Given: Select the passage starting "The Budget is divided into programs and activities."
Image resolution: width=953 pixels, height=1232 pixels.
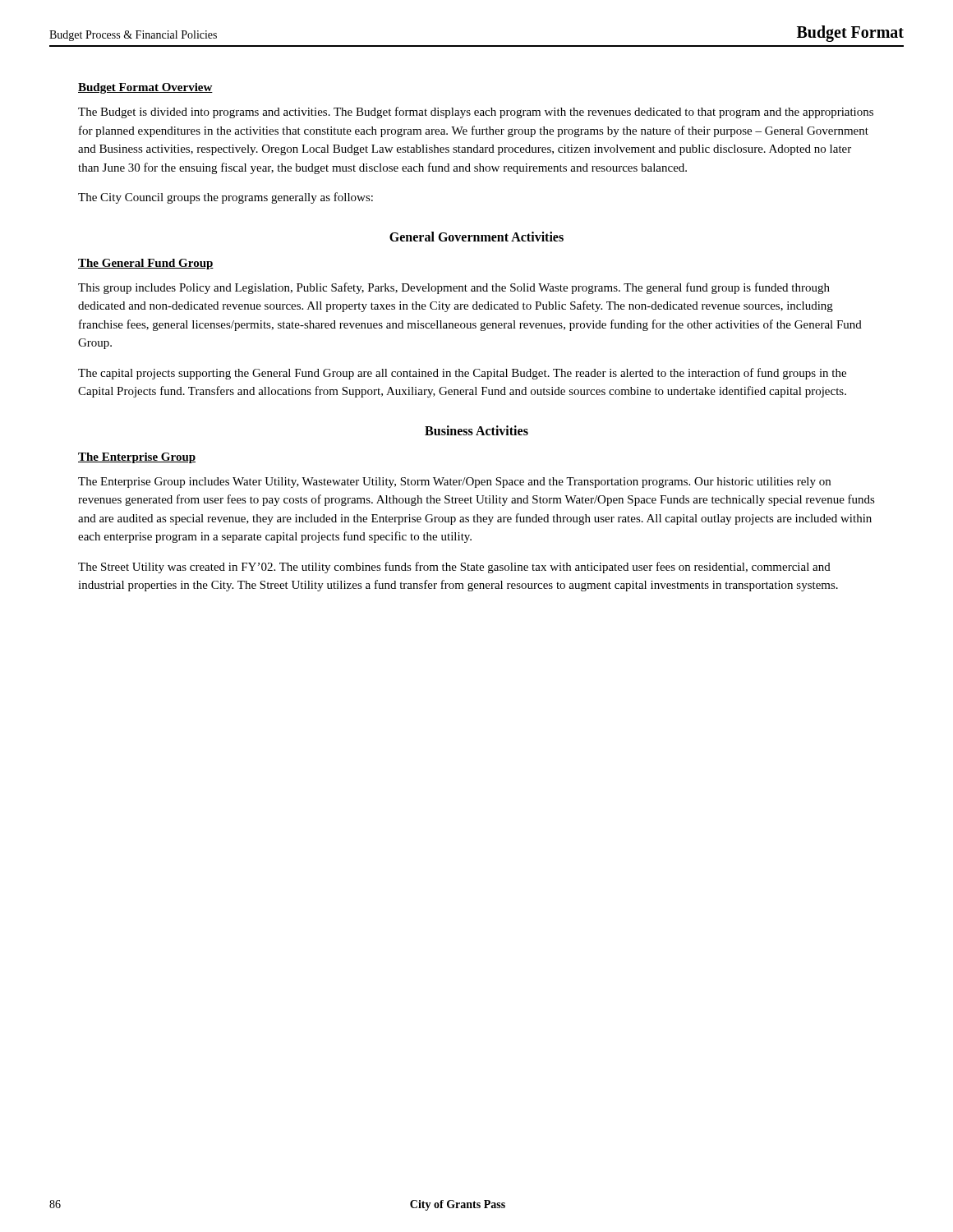Looking at the screenshot, I should pos(476,139).
